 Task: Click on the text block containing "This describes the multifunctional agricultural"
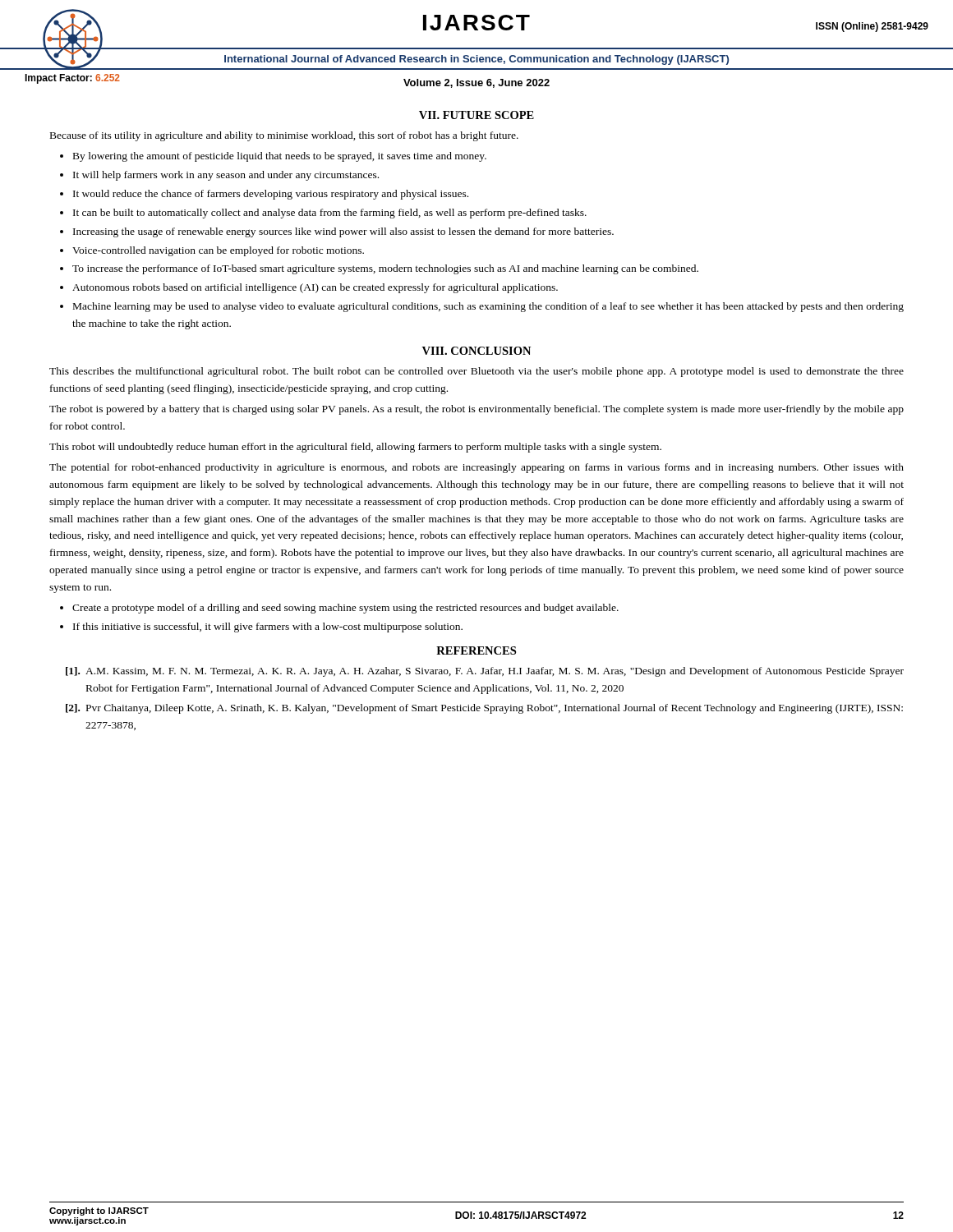[476, 380]
